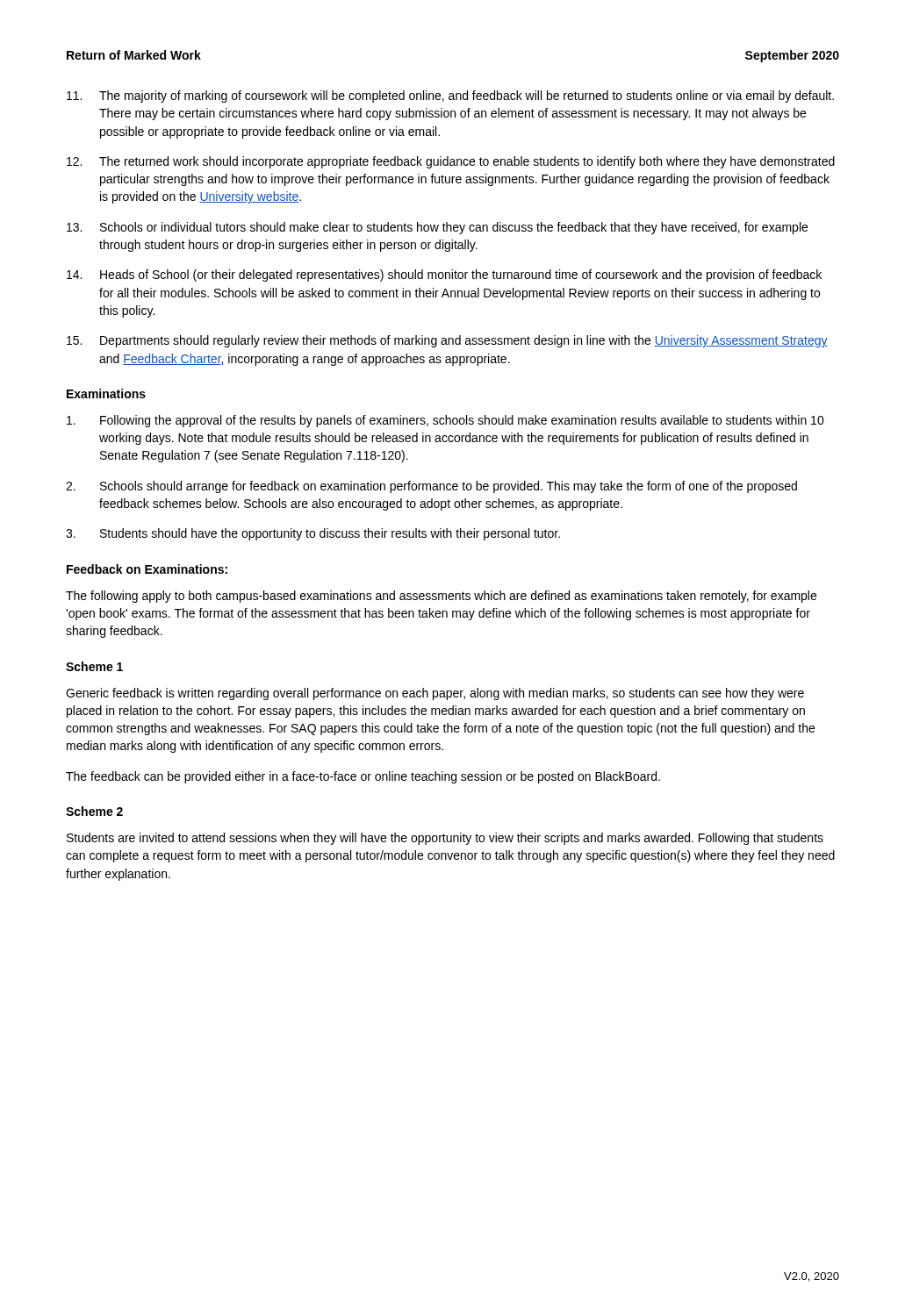Viewport: 905px width, 1316px height.
Task: Select the list item that reads "15. Departments should regularly review"
Action: point(452,350)
